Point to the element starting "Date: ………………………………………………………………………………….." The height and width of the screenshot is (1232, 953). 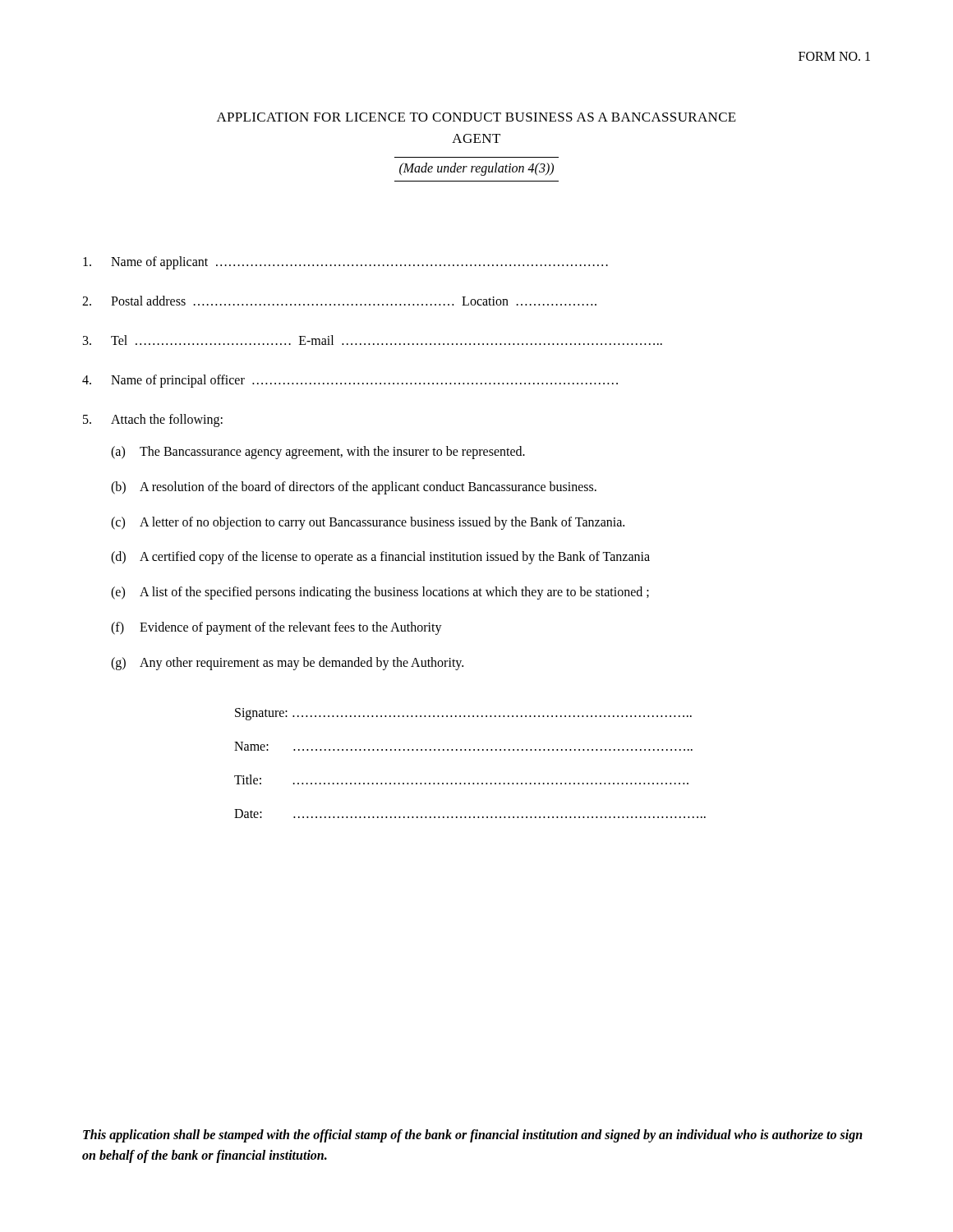point(470,814)
